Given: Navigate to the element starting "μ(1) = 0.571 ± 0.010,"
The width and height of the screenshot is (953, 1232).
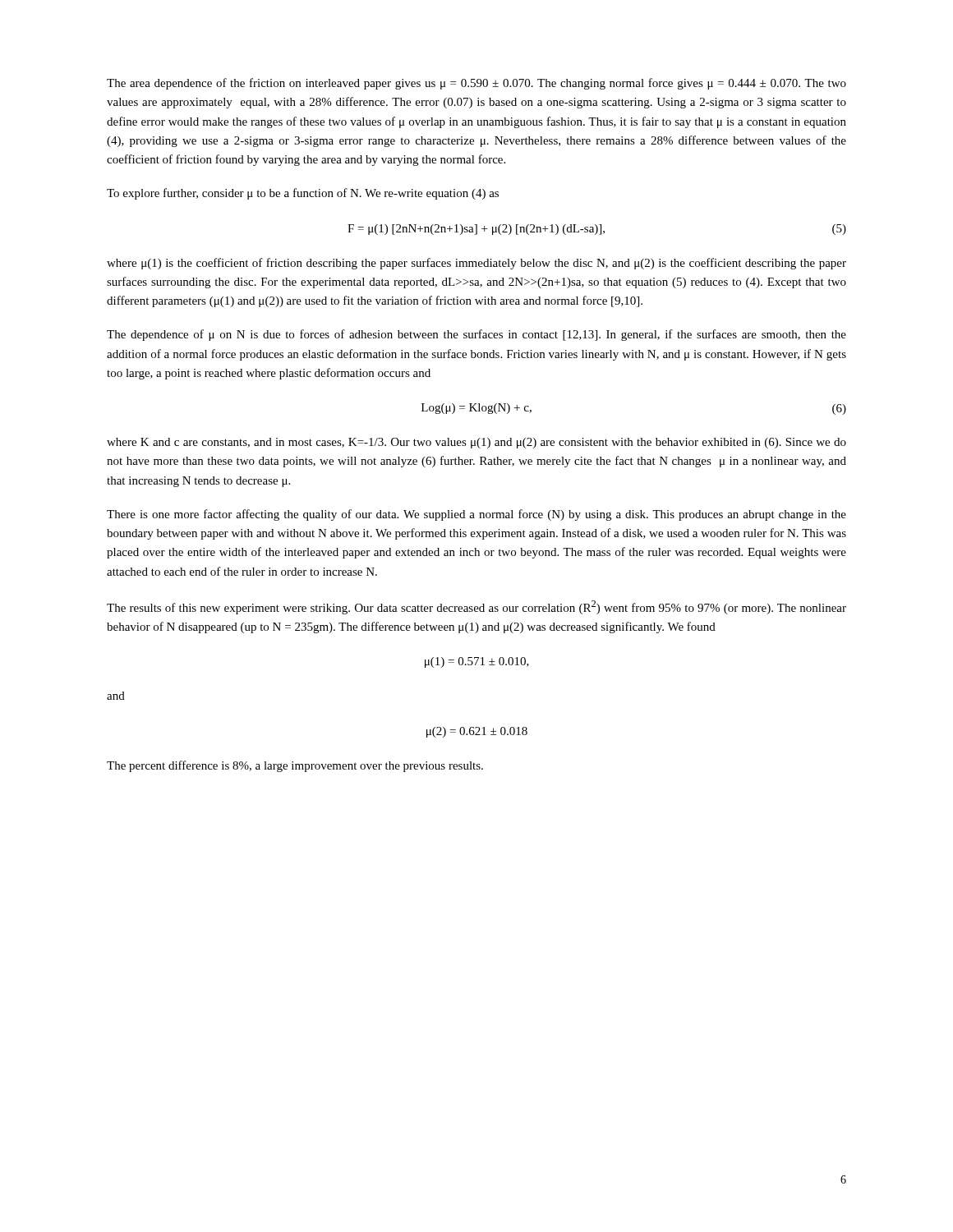Looking at the screenshot, I should pos(476,662).
